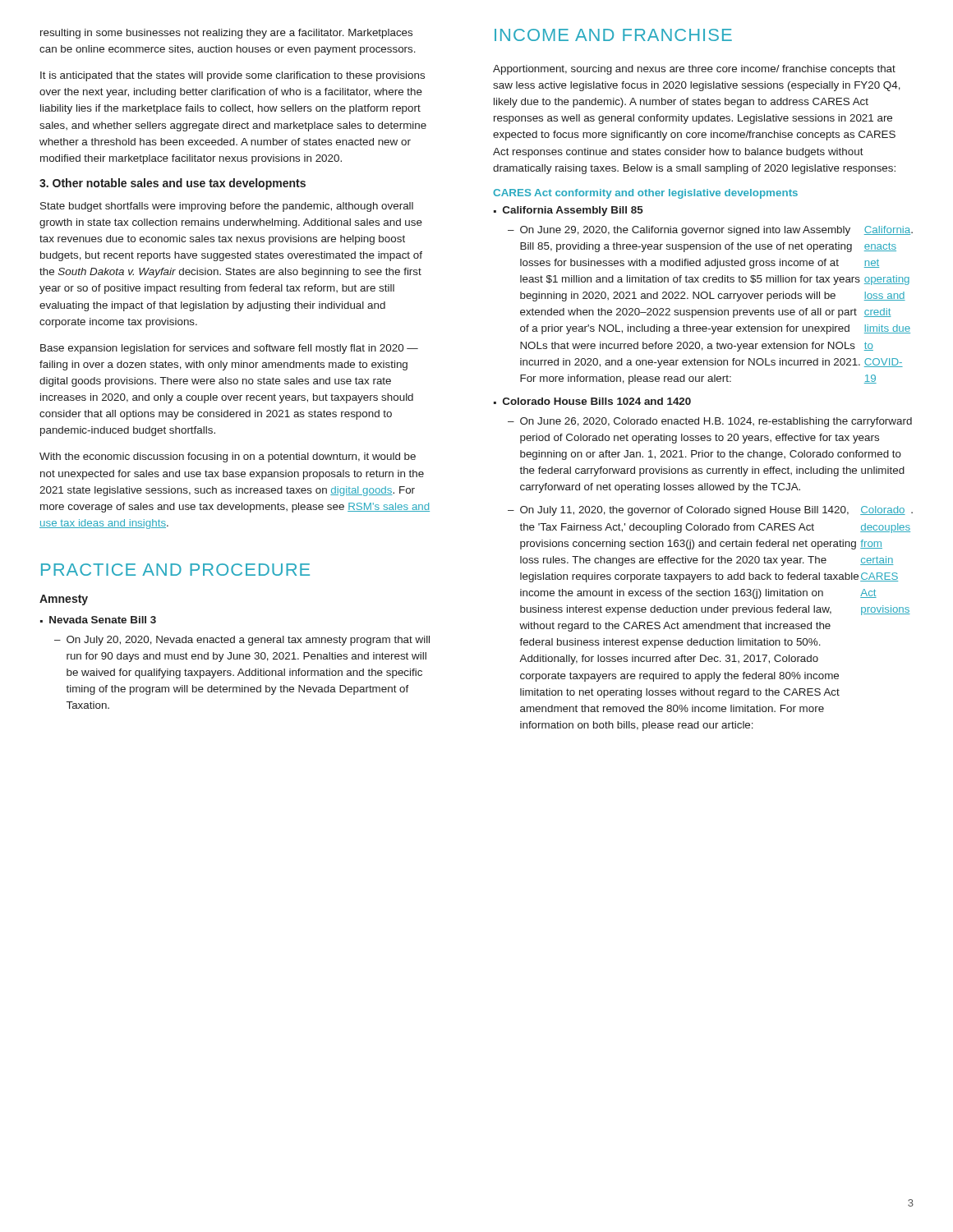953x1232 pixels.
Task: Find the passage starting "State budget shortfalls"
Action: [237, 264]
